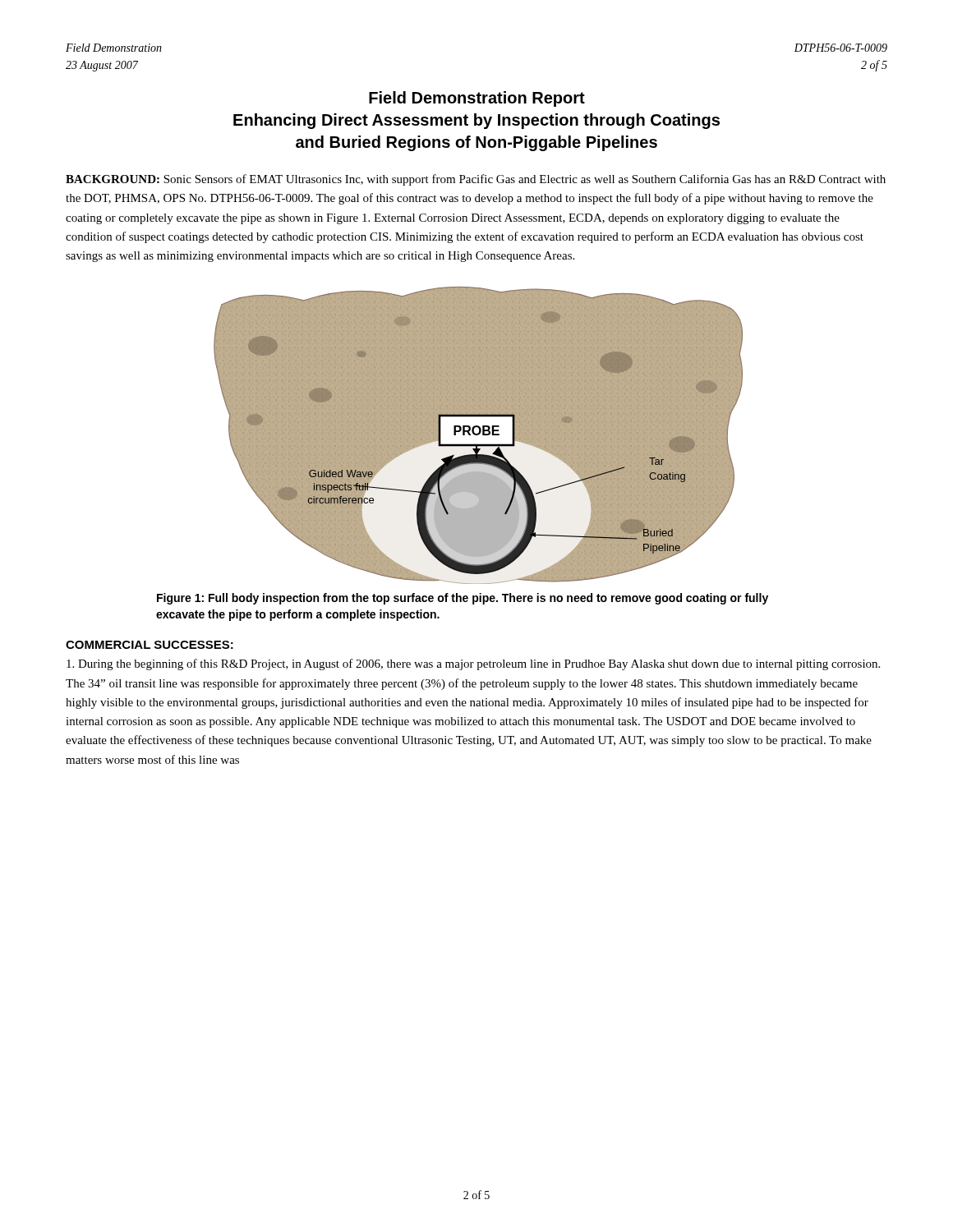Point to "COMMERCIAL SUCCESSES:"
The image size is (953, 1232).
[x=150, y=645]
